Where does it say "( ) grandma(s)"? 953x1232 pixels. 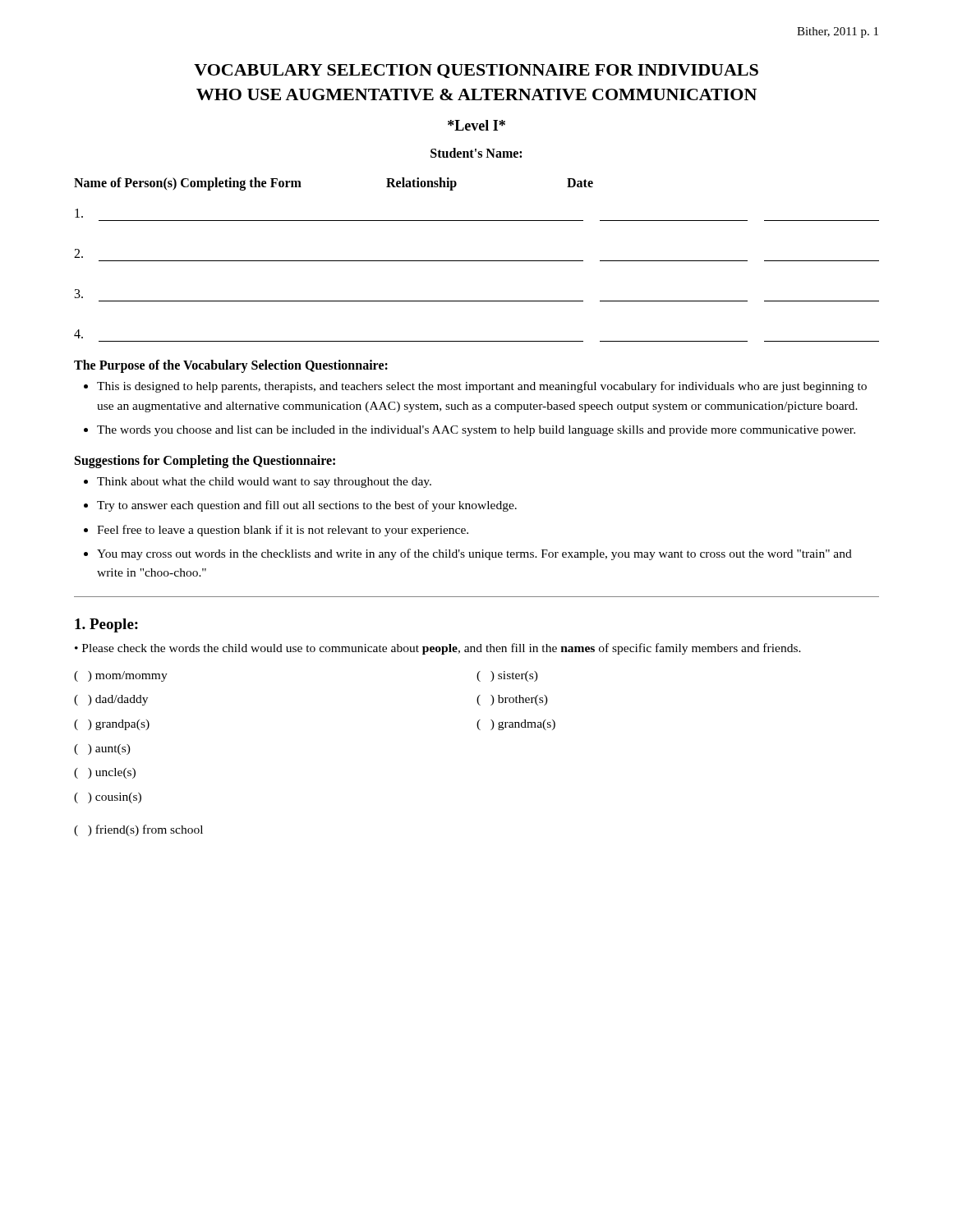(x=516, y=723)
